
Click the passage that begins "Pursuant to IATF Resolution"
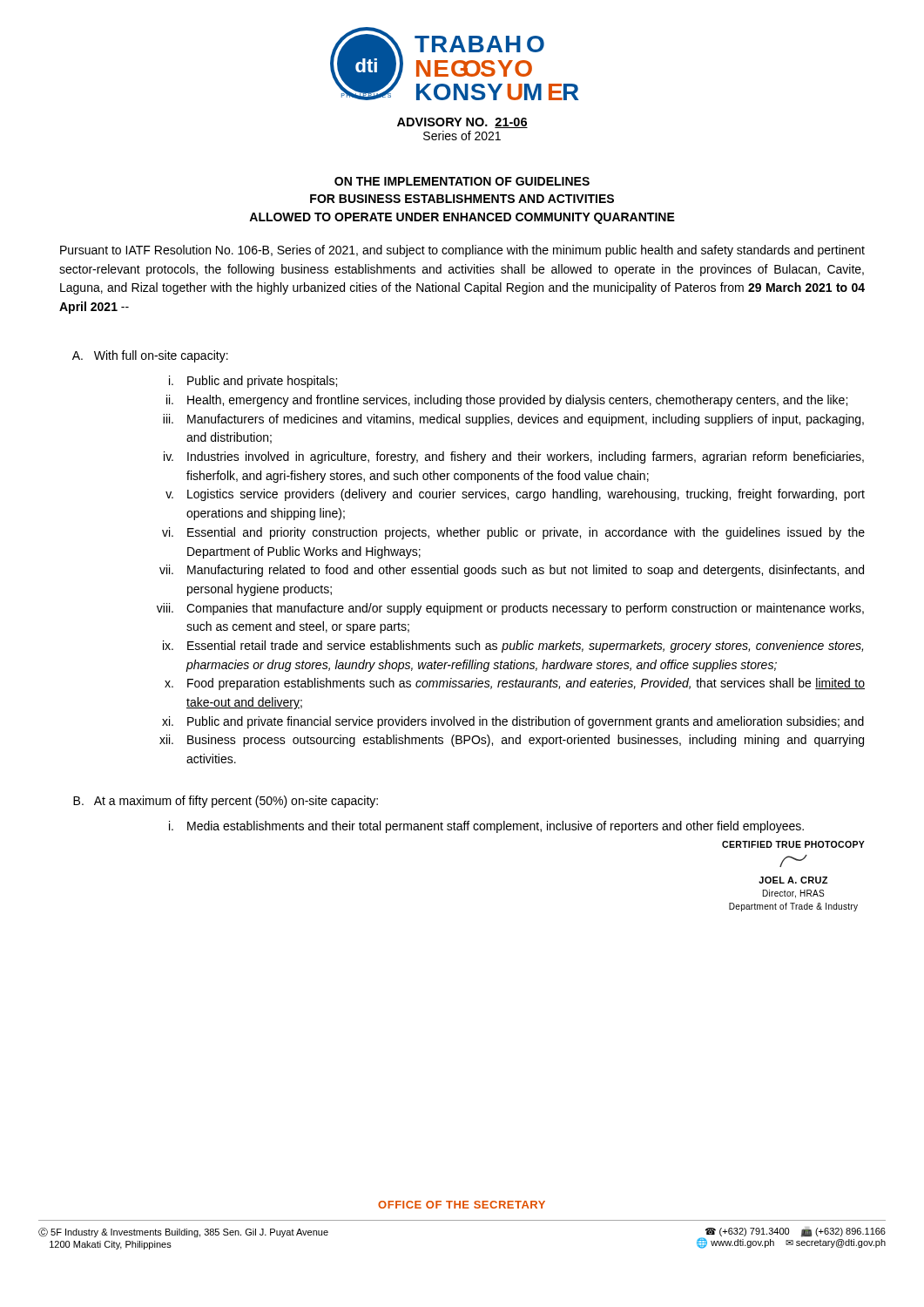click(462, 278)
